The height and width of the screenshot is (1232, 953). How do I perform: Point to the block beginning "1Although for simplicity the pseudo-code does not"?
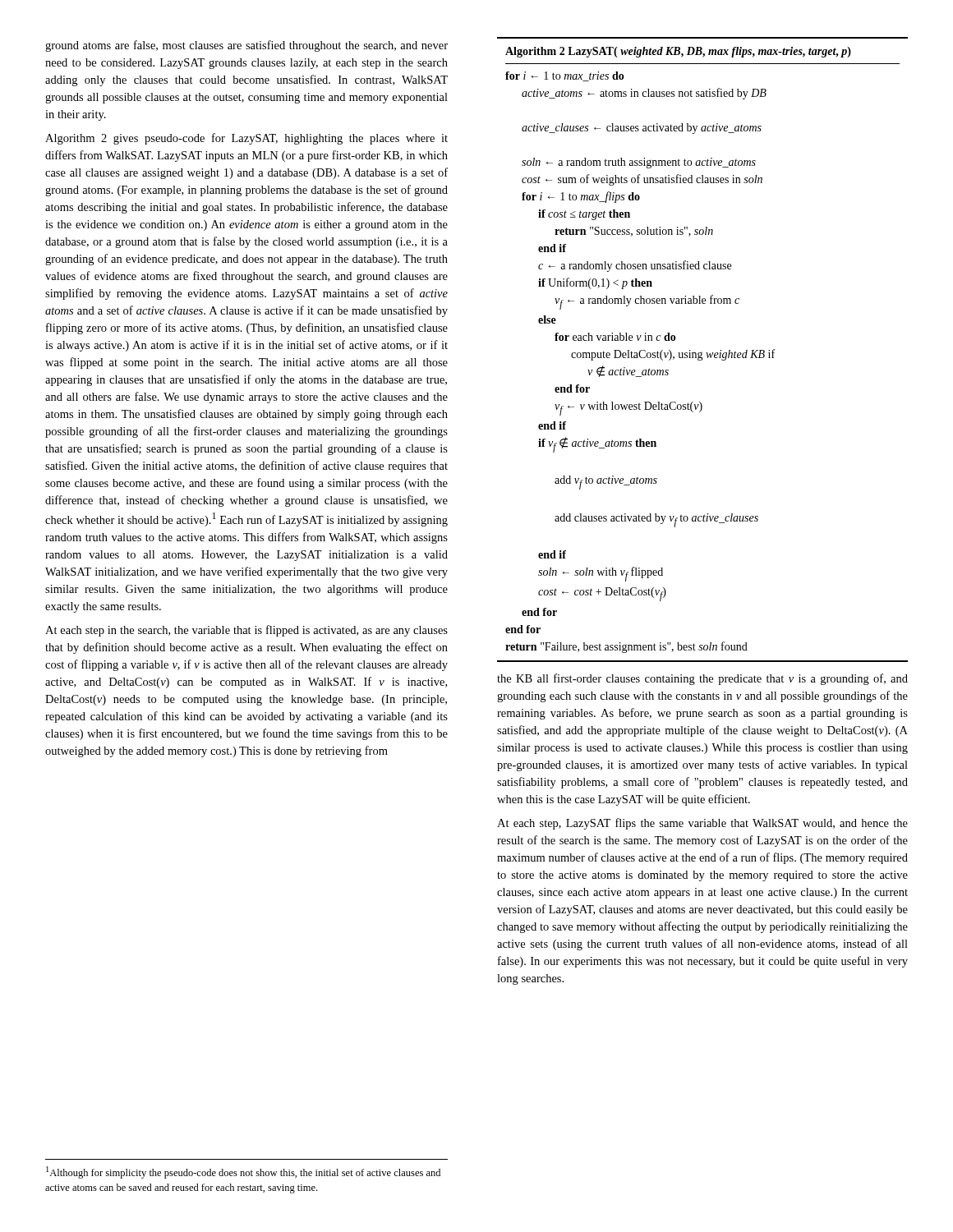pyautogui.click(x=243, y=1179)
